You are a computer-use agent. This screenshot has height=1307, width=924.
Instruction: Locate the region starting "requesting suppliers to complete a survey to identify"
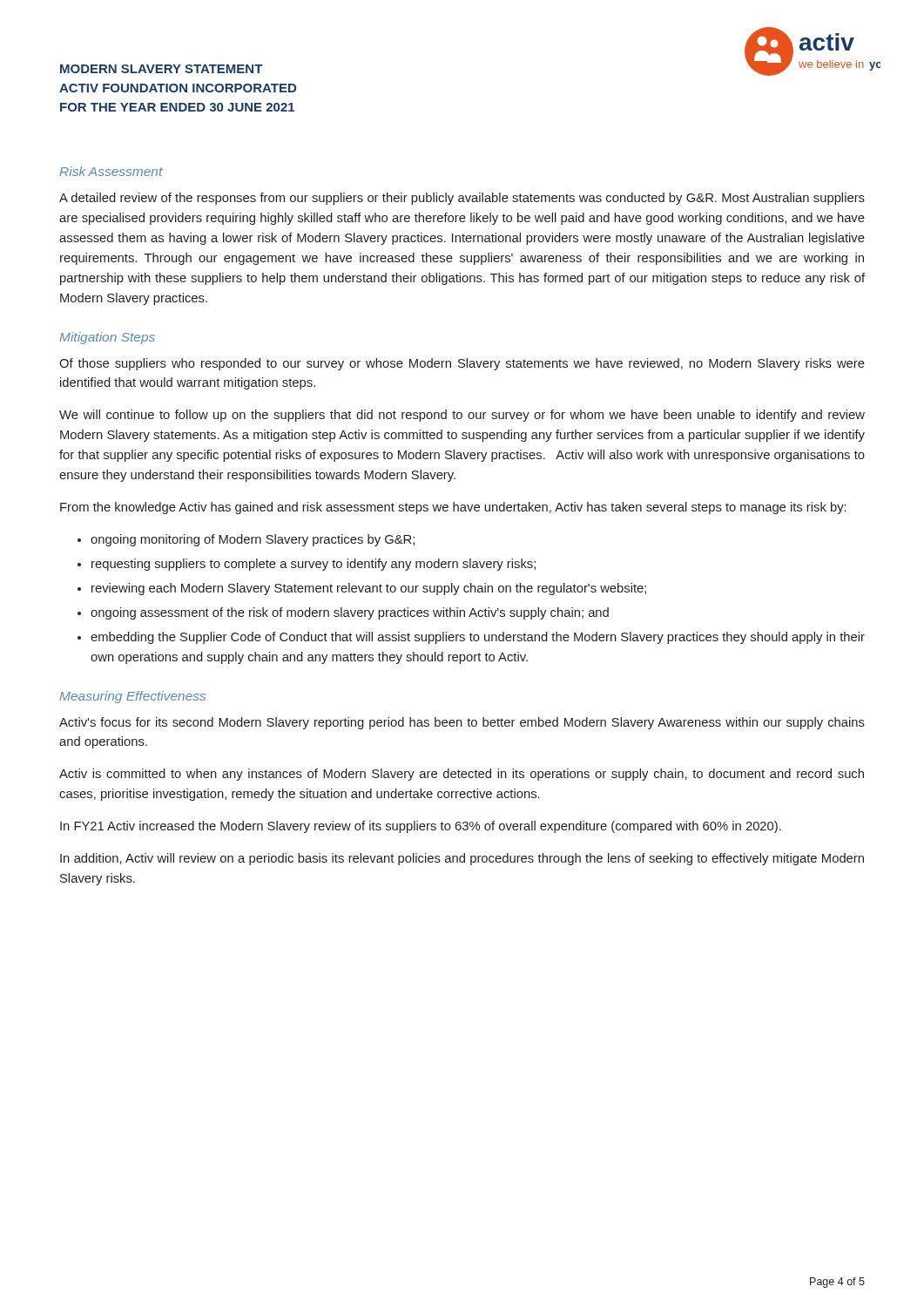click(314, 564)
